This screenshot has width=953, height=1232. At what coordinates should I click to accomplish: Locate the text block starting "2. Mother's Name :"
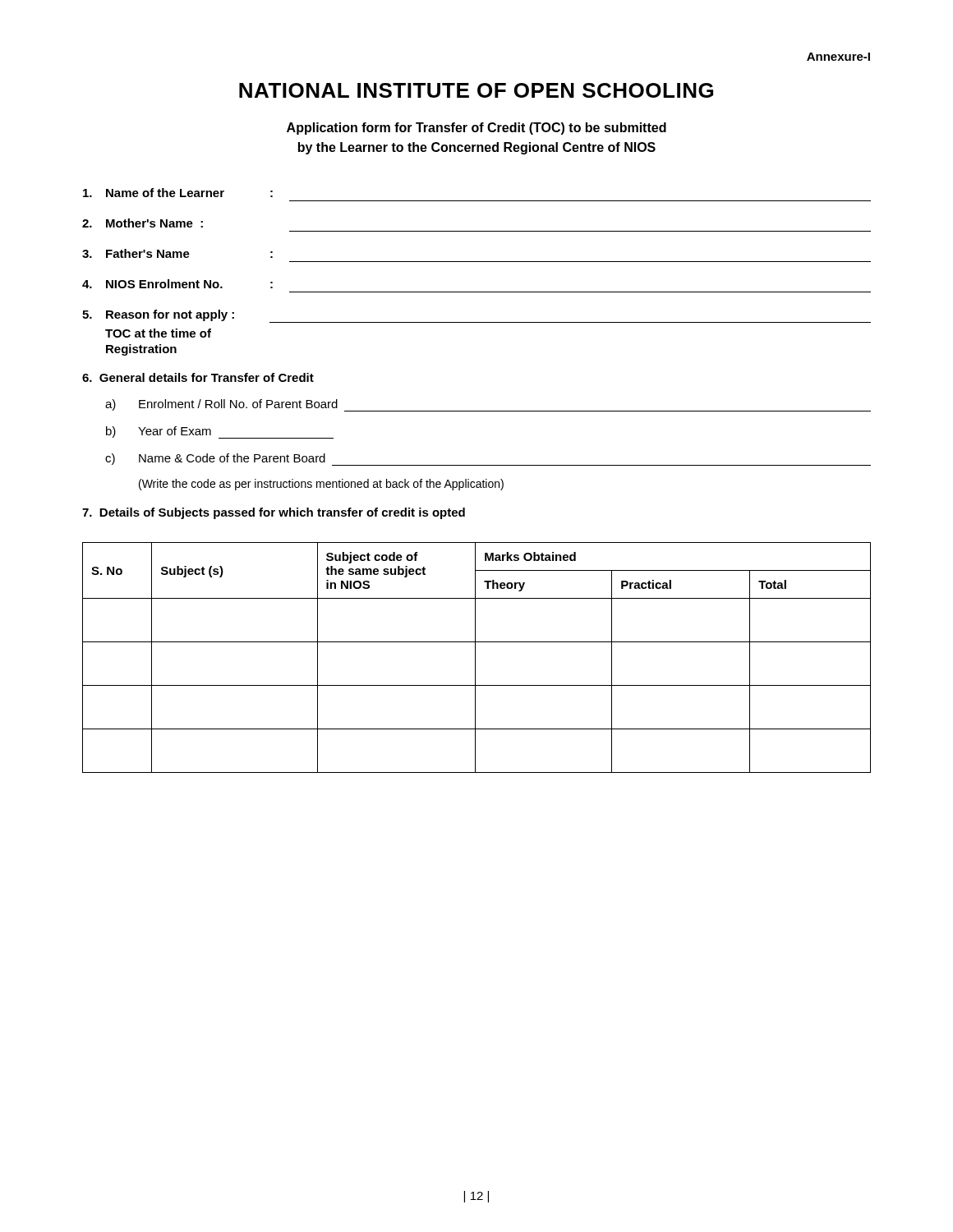(x=476, y=224)
